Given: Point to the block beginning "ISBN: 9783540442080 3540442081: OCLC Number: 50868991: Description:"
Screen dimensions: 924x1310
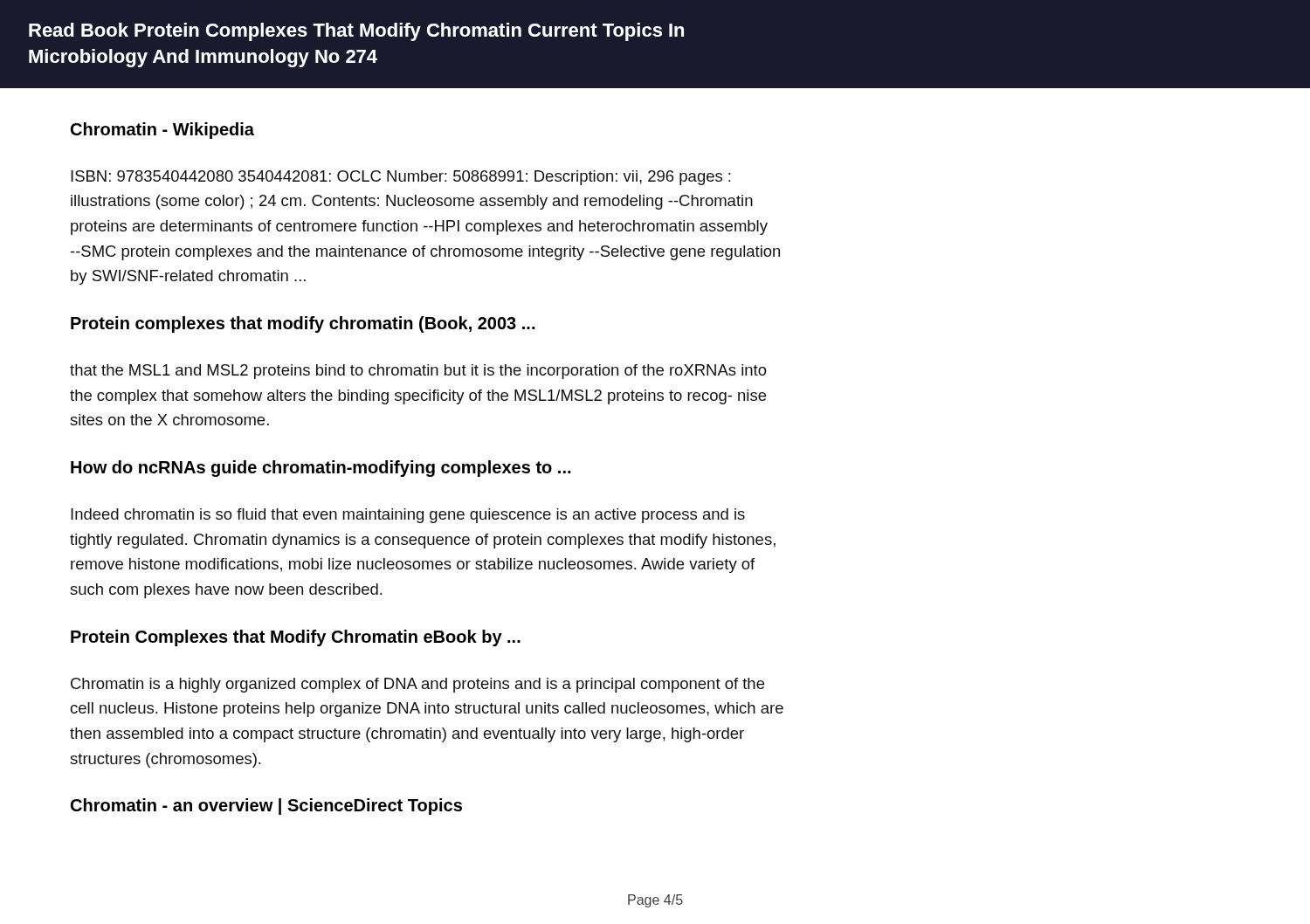Looking at the screenshot, I should click(x=655, y=227).
